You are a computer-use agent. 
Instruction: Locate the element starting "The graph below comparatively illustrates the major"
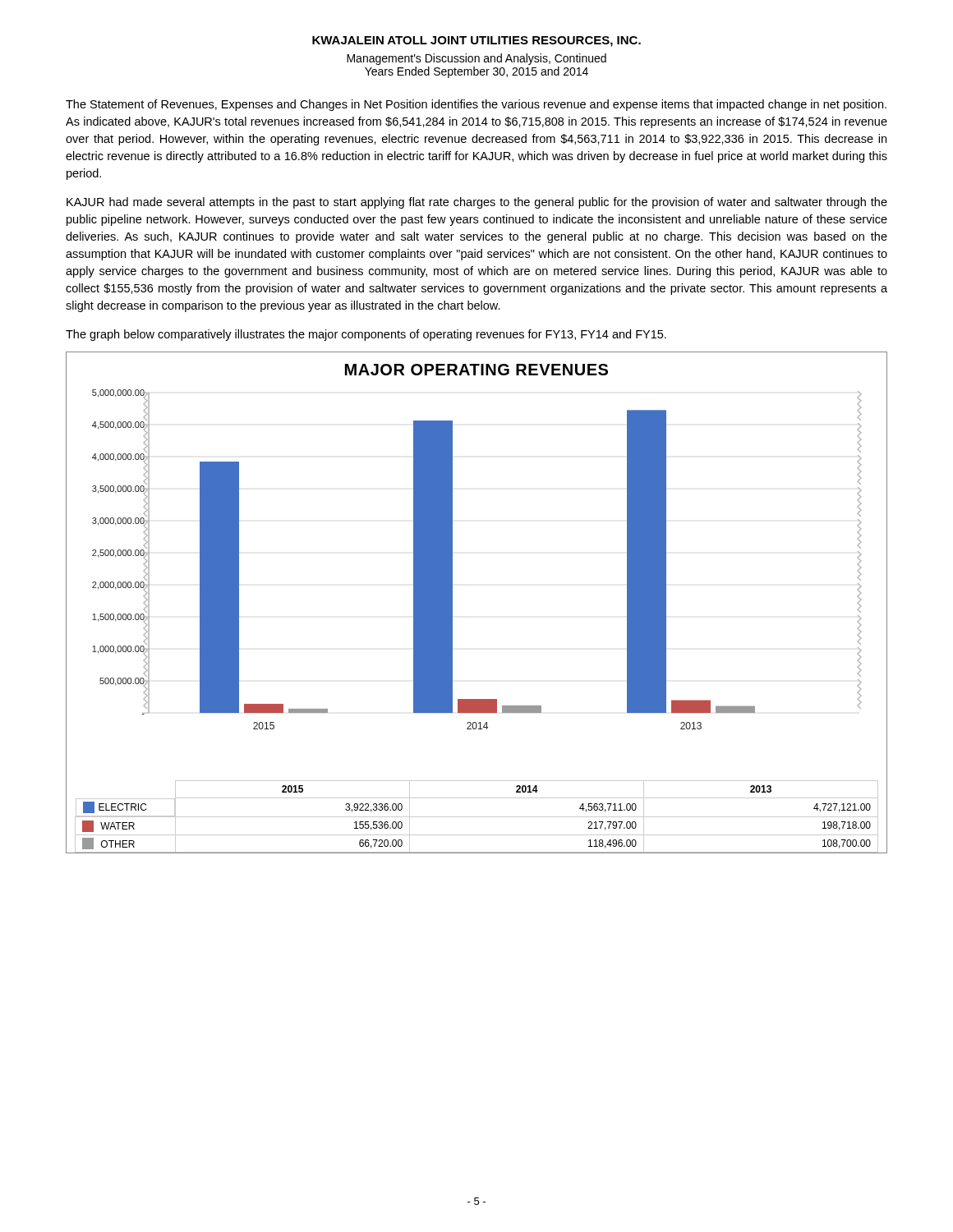(x=366, y=334)
